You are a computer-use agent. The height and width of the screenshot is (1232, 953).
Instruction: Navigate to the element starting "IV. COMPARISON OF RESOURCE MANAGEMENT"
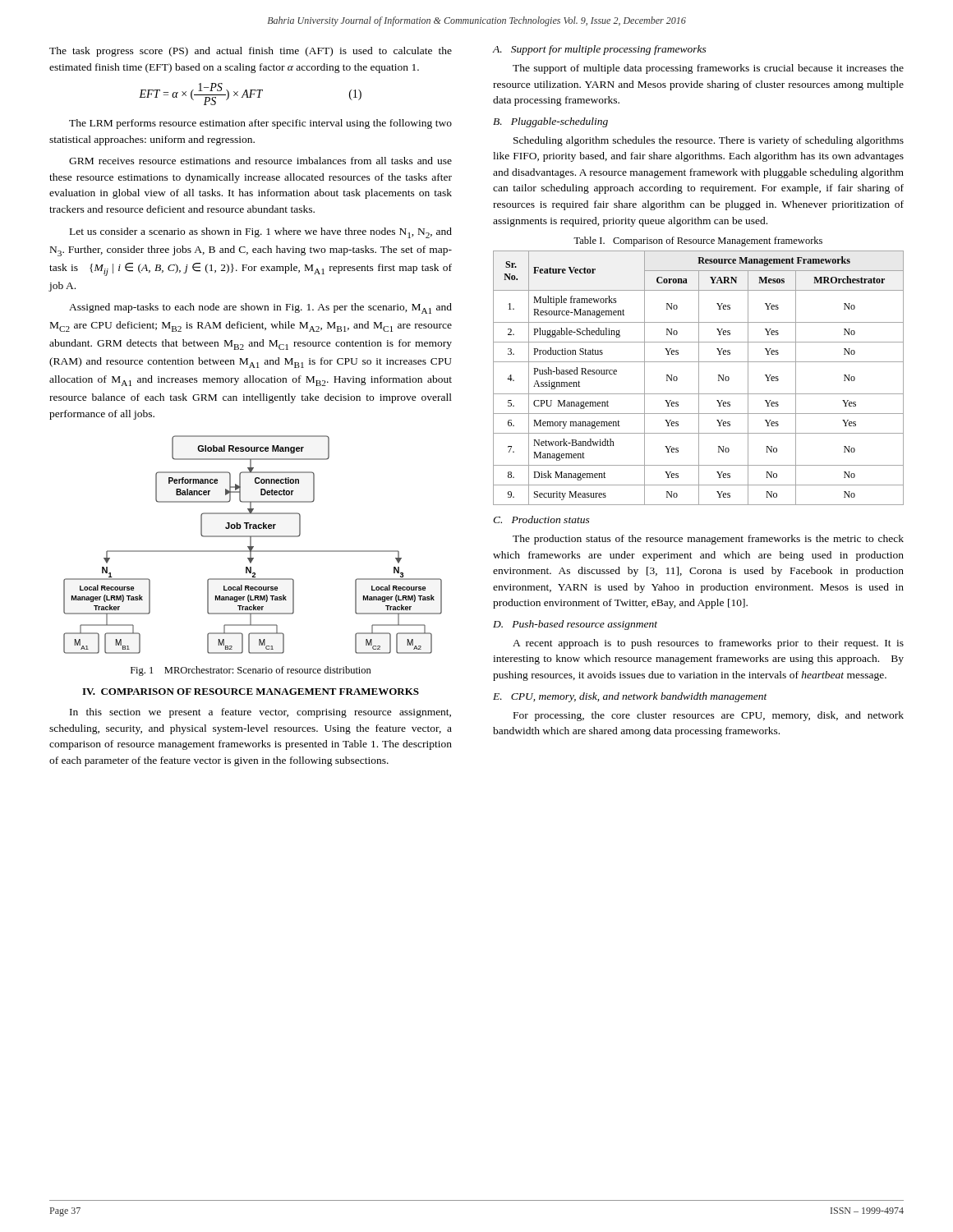251,691
